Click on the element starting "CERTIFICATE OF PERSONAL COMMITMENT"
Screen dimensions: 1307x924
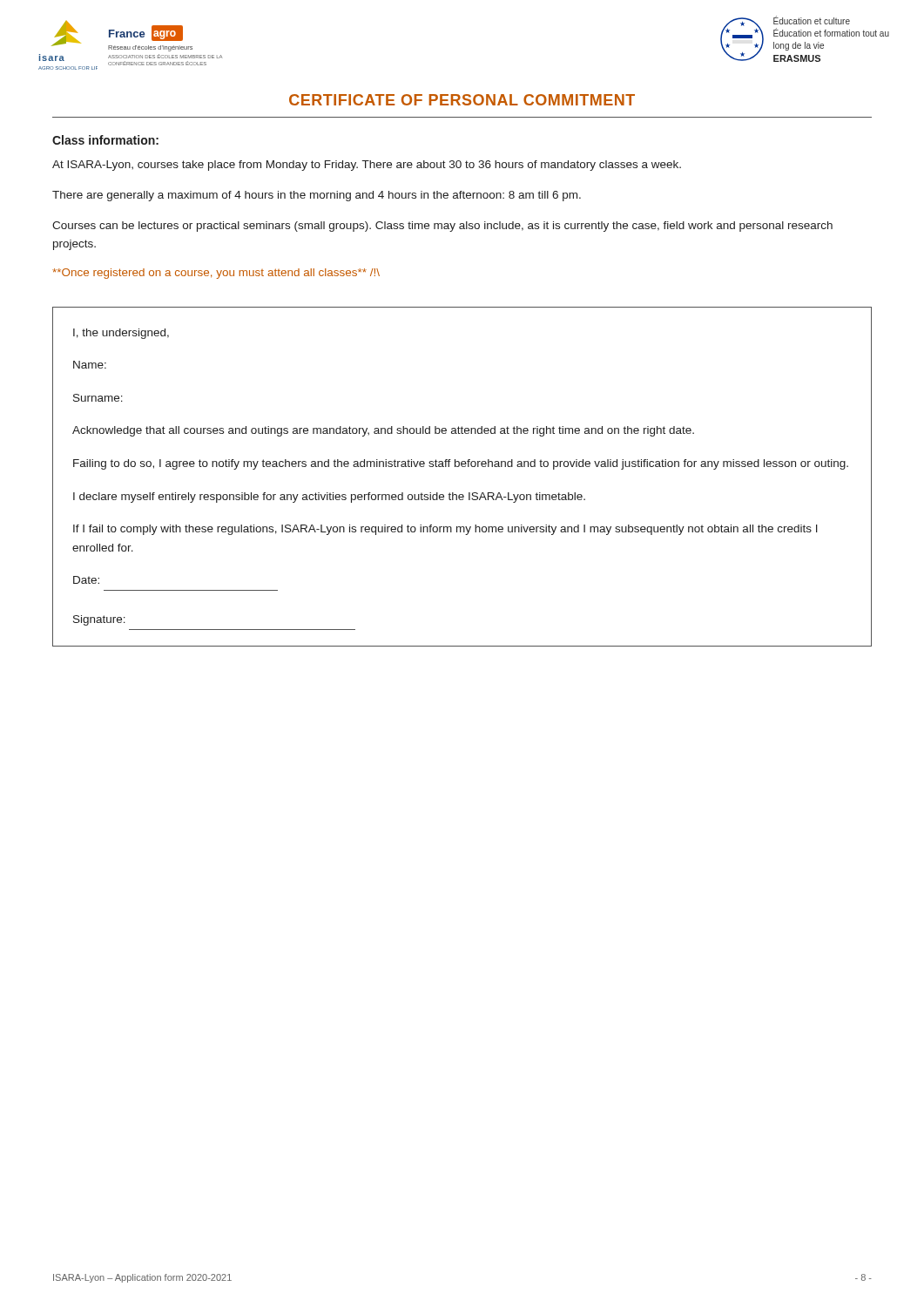(x=462, y=100)
